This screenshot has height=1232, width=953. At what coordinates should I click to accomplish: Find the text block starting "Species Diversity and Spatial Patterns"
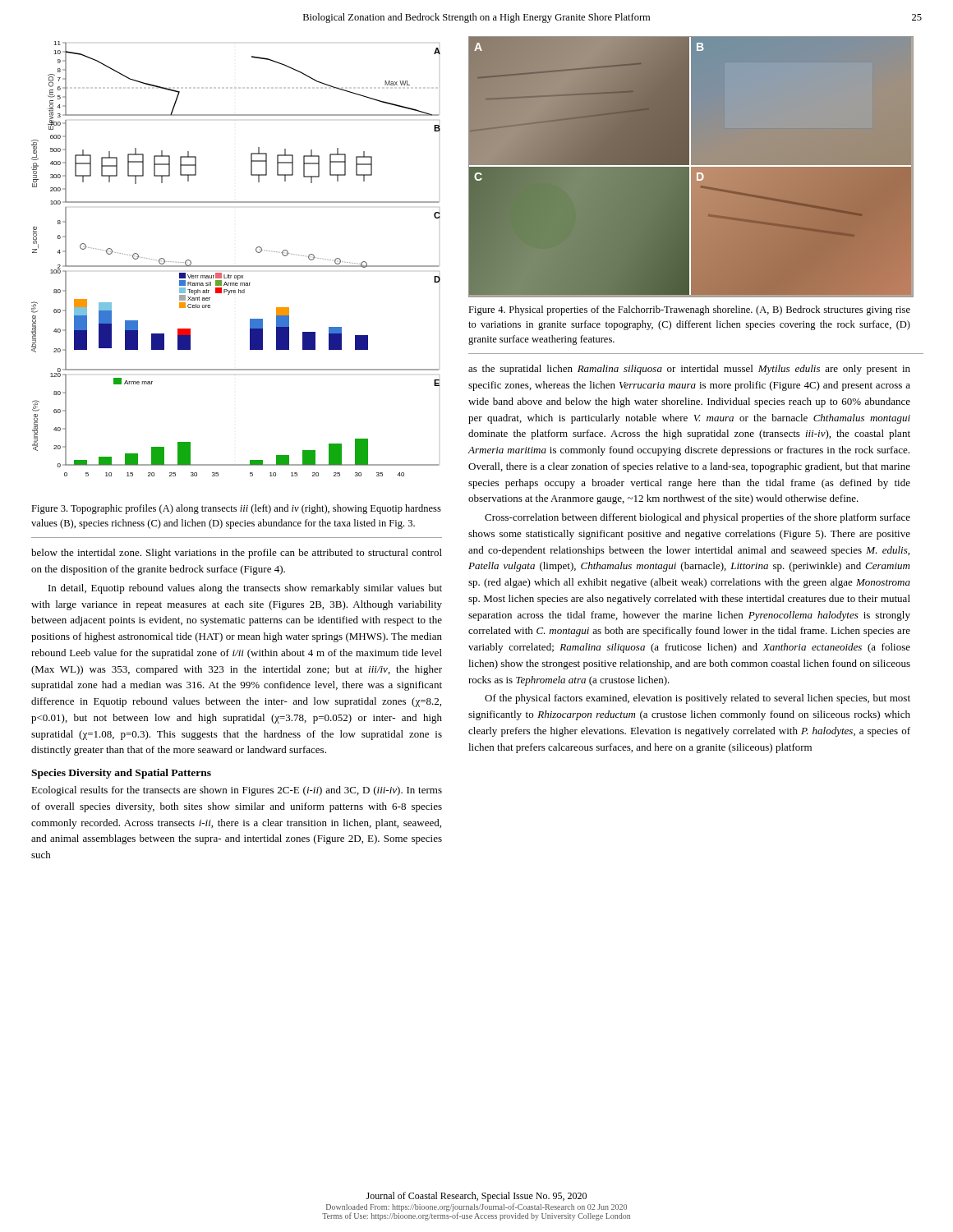(x=121, y=772)
